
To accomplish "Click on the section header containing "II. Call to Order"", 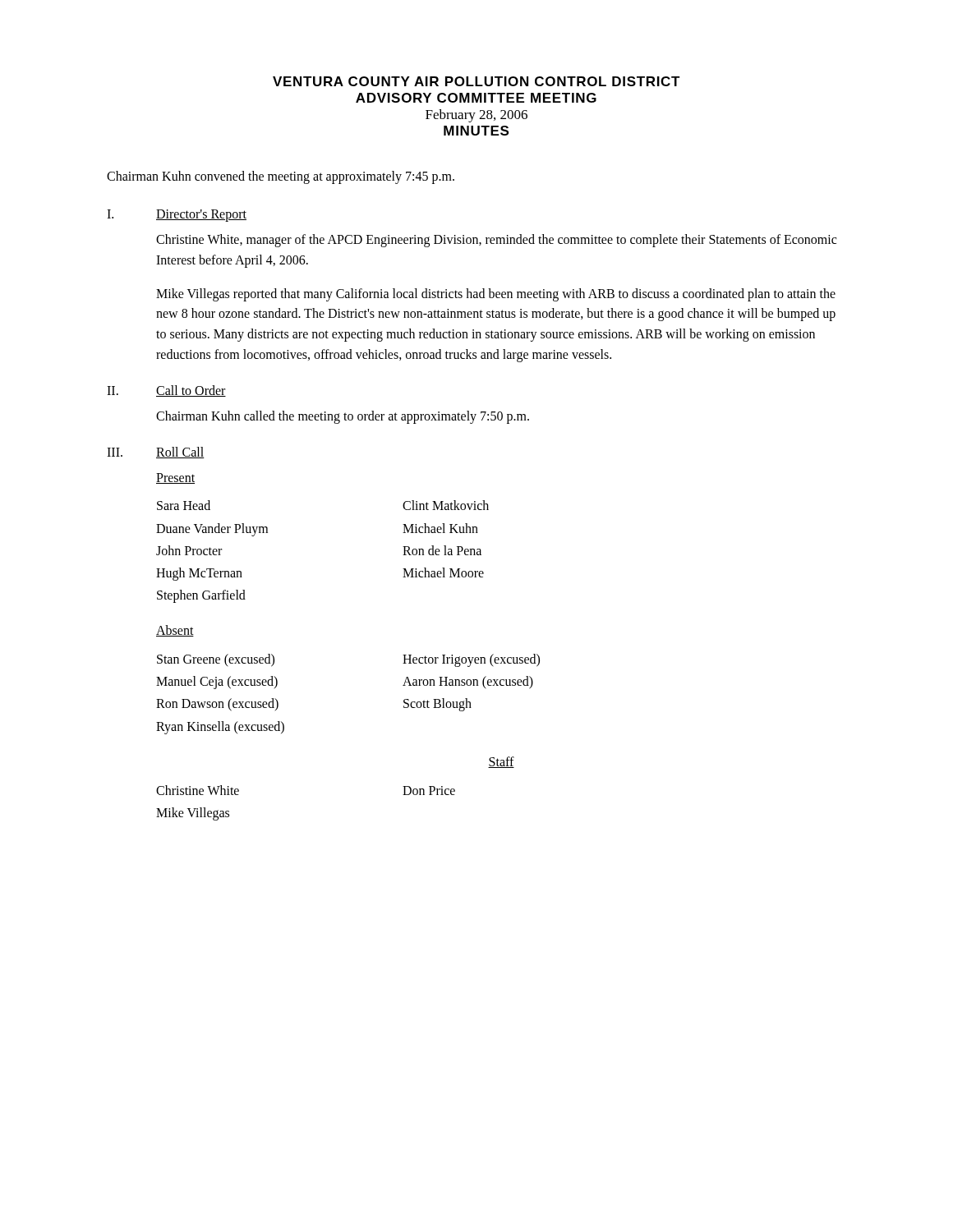I will (166, 391).
